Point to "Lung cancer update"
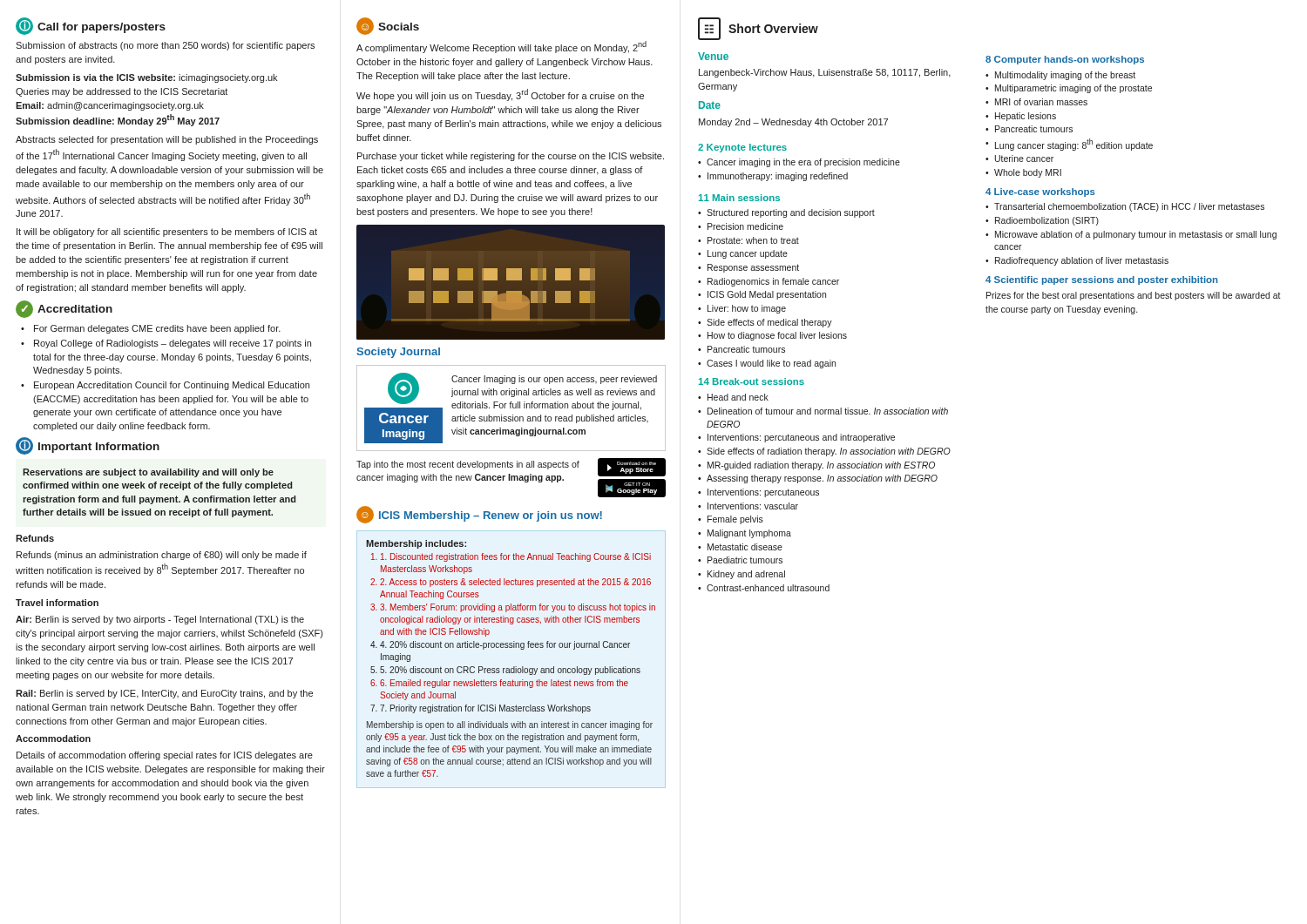 [x=743, y=254]
